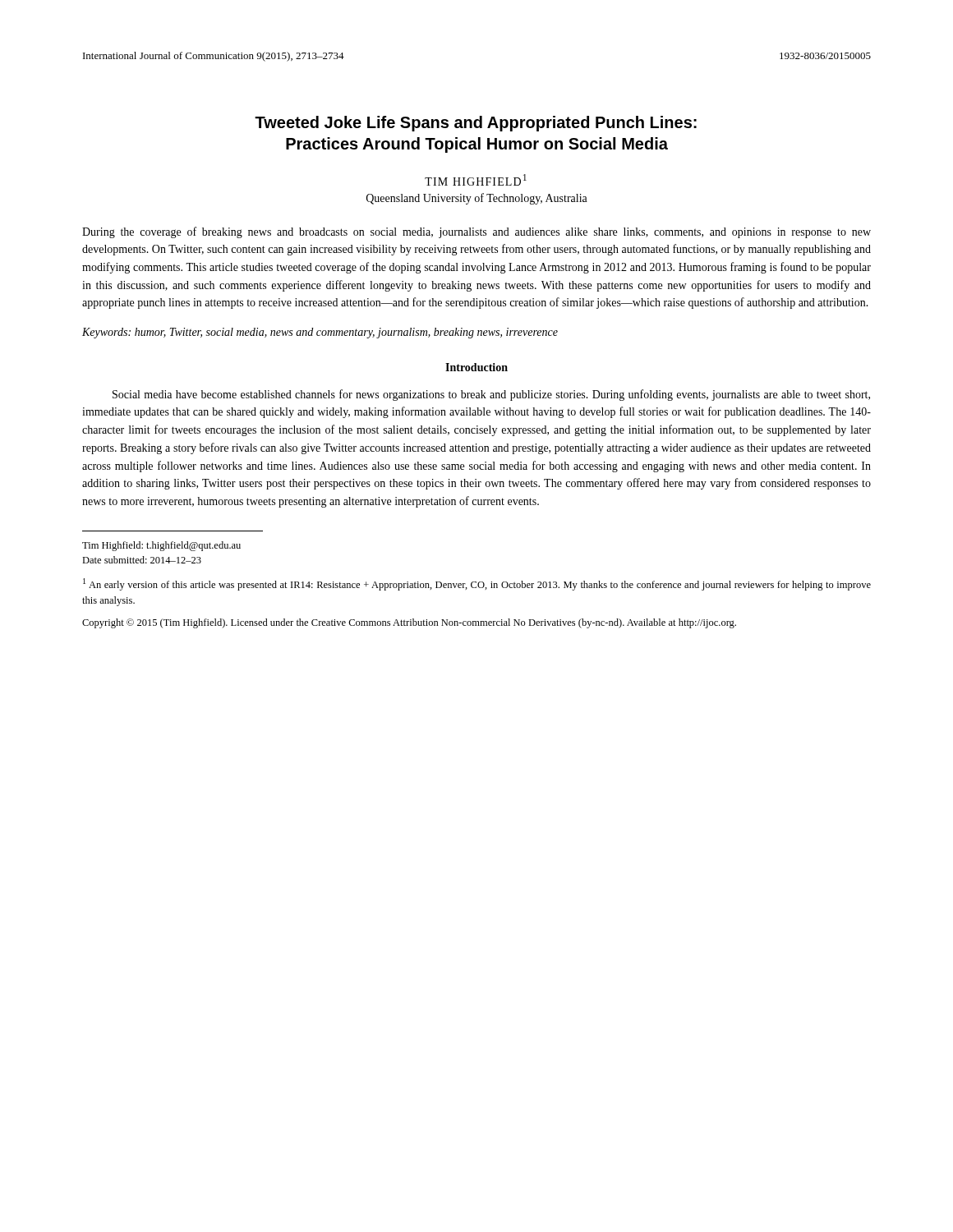953x1232 pixels.
Task: Point to the block beginning "Social media have become established channels for news"
Action: (476, 448)
